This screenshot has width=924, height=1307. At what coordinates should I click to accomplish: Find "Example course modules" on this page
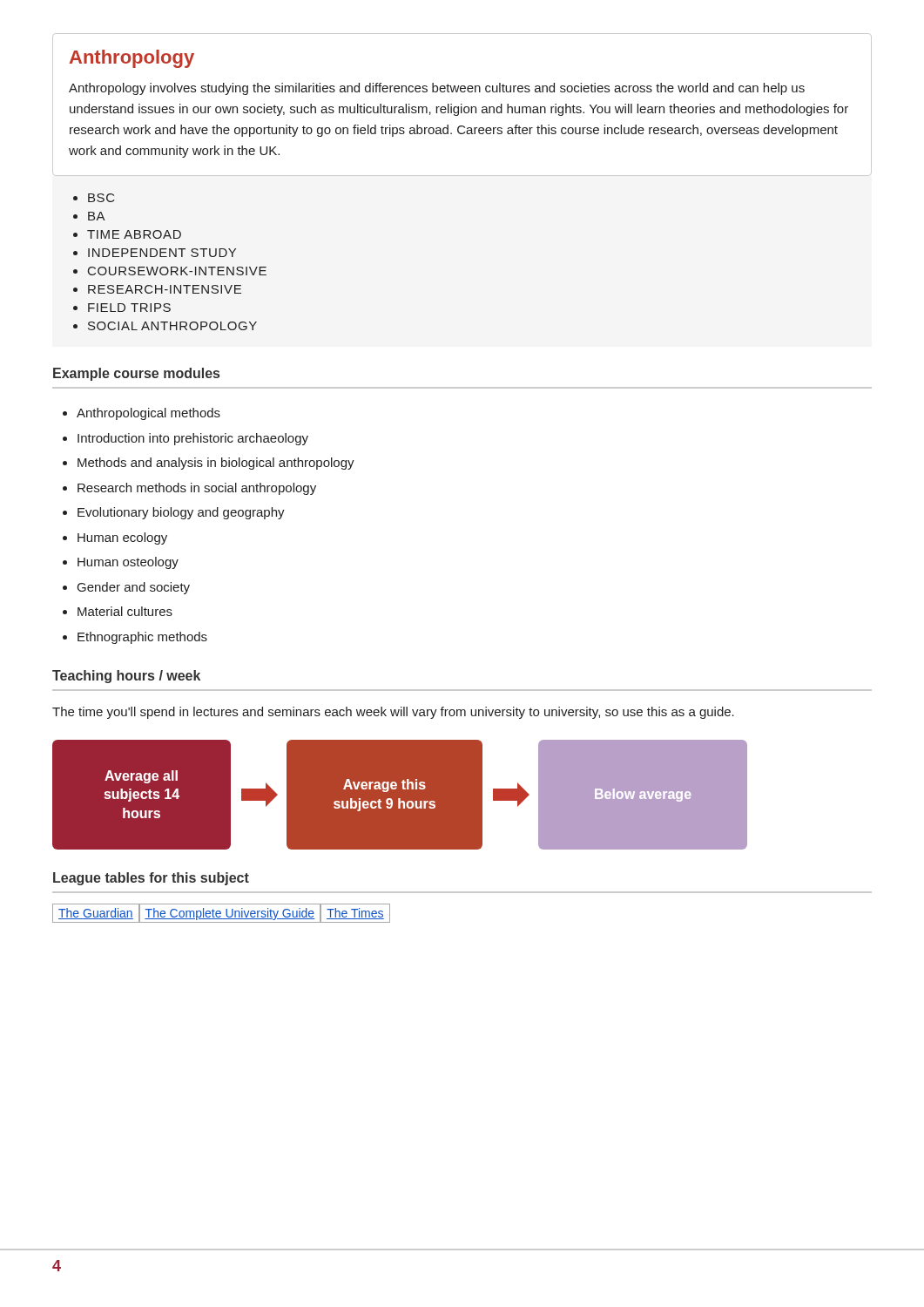tap(136, 373)
